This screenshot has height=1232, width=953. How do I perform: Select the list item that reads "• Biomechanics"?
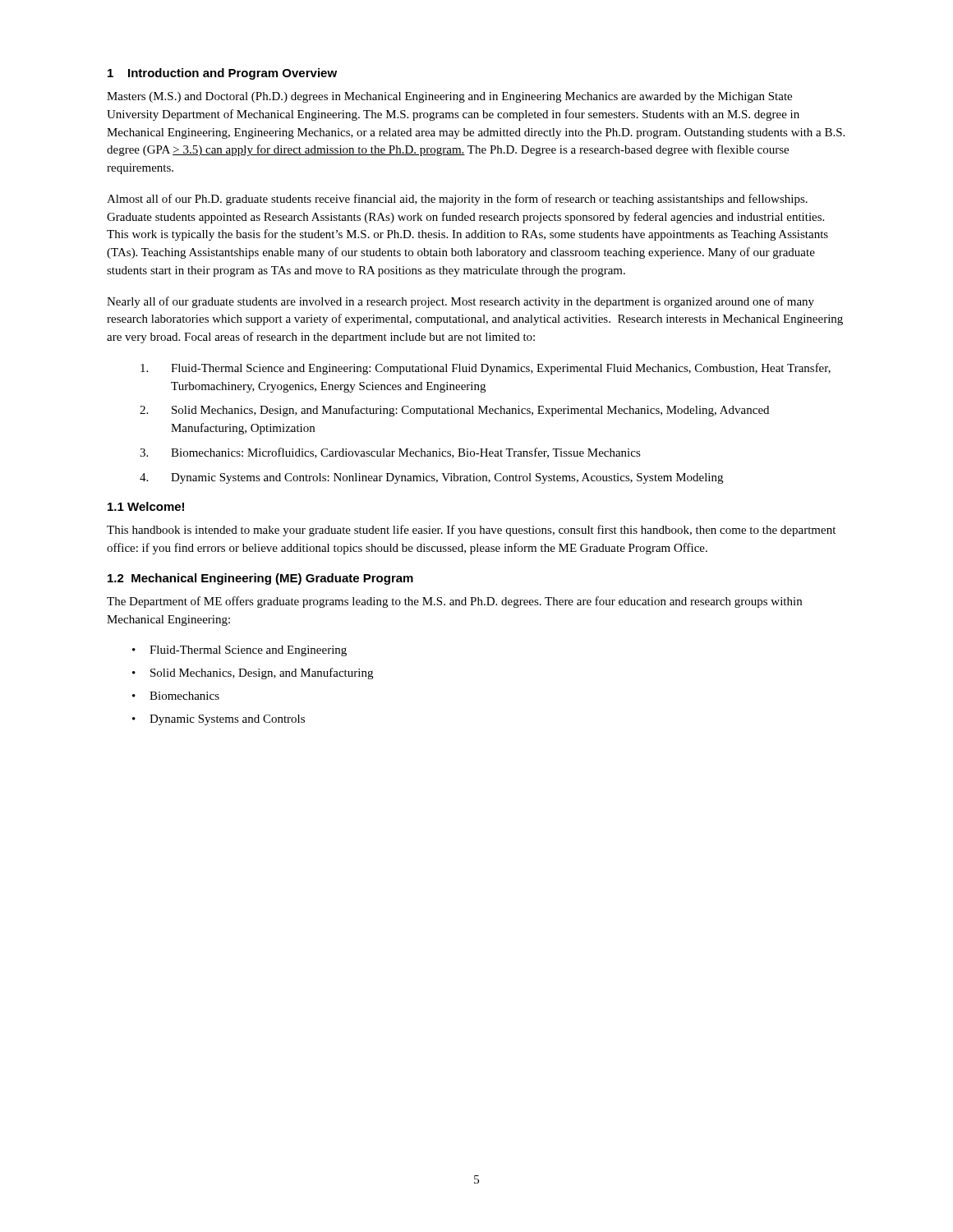(175, 696)
